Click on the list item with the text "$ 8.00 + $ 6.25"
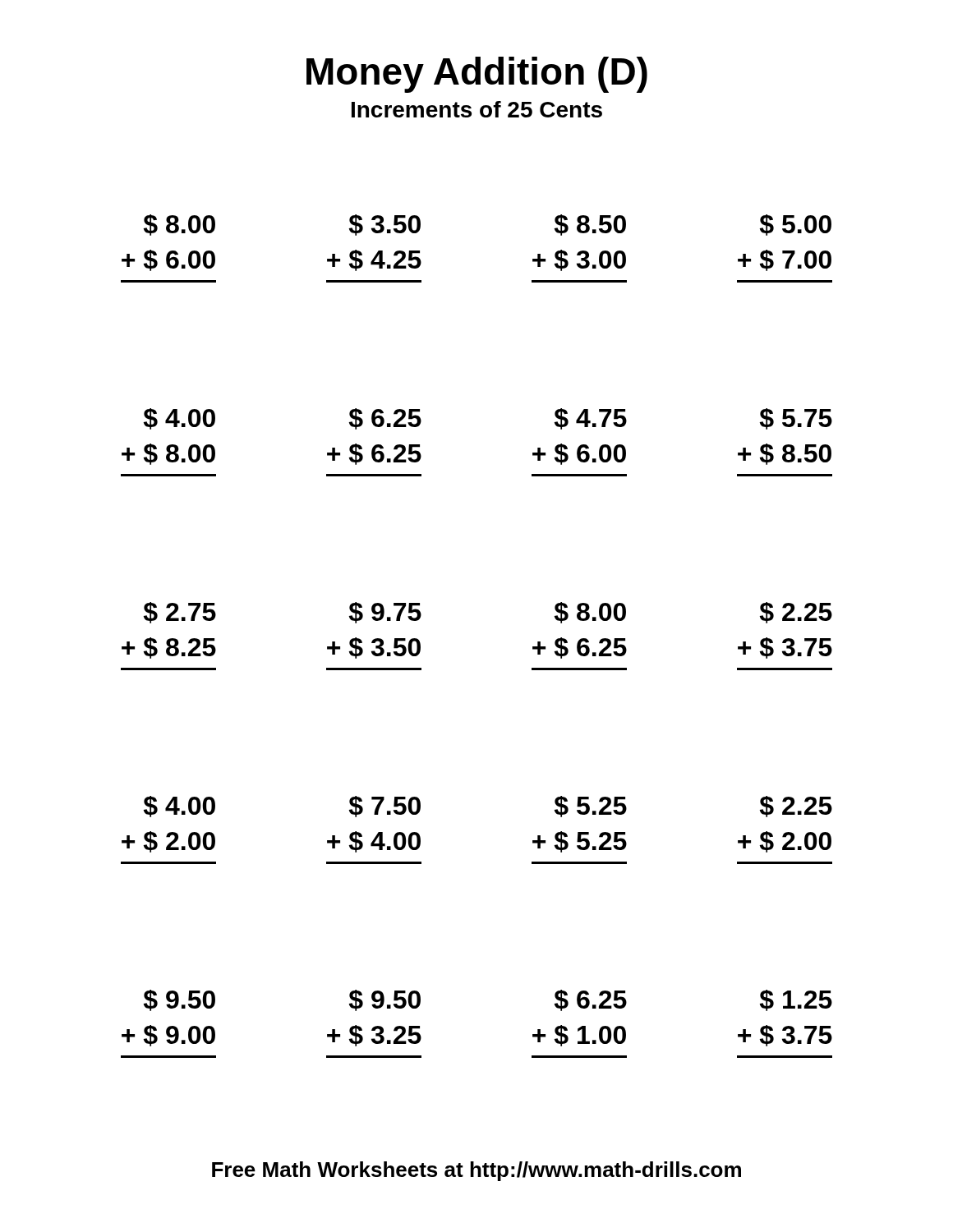953x1232 pixels. coord(579,632)
